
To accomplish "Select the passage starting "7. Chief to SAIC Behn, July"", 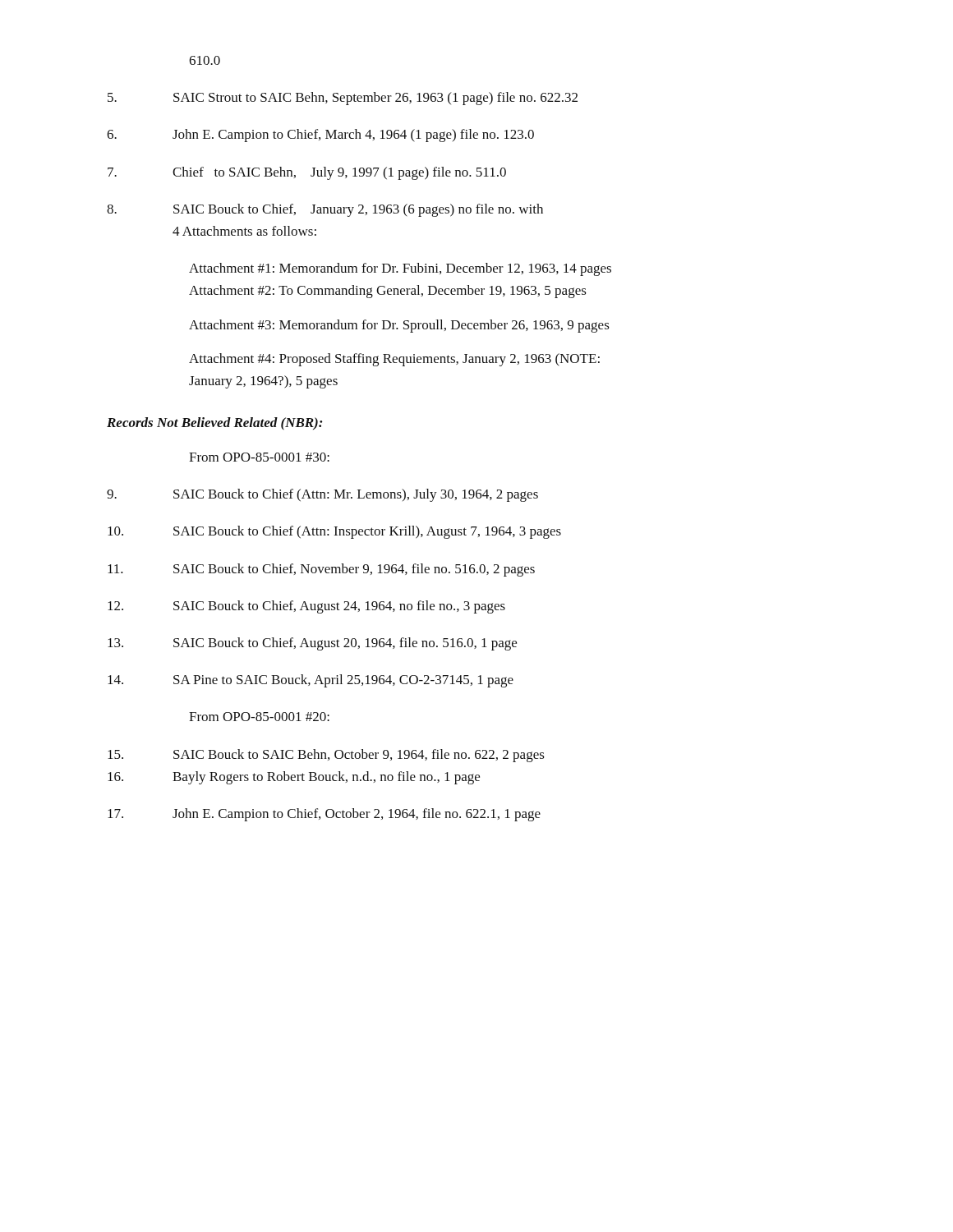I will [464, 172].
